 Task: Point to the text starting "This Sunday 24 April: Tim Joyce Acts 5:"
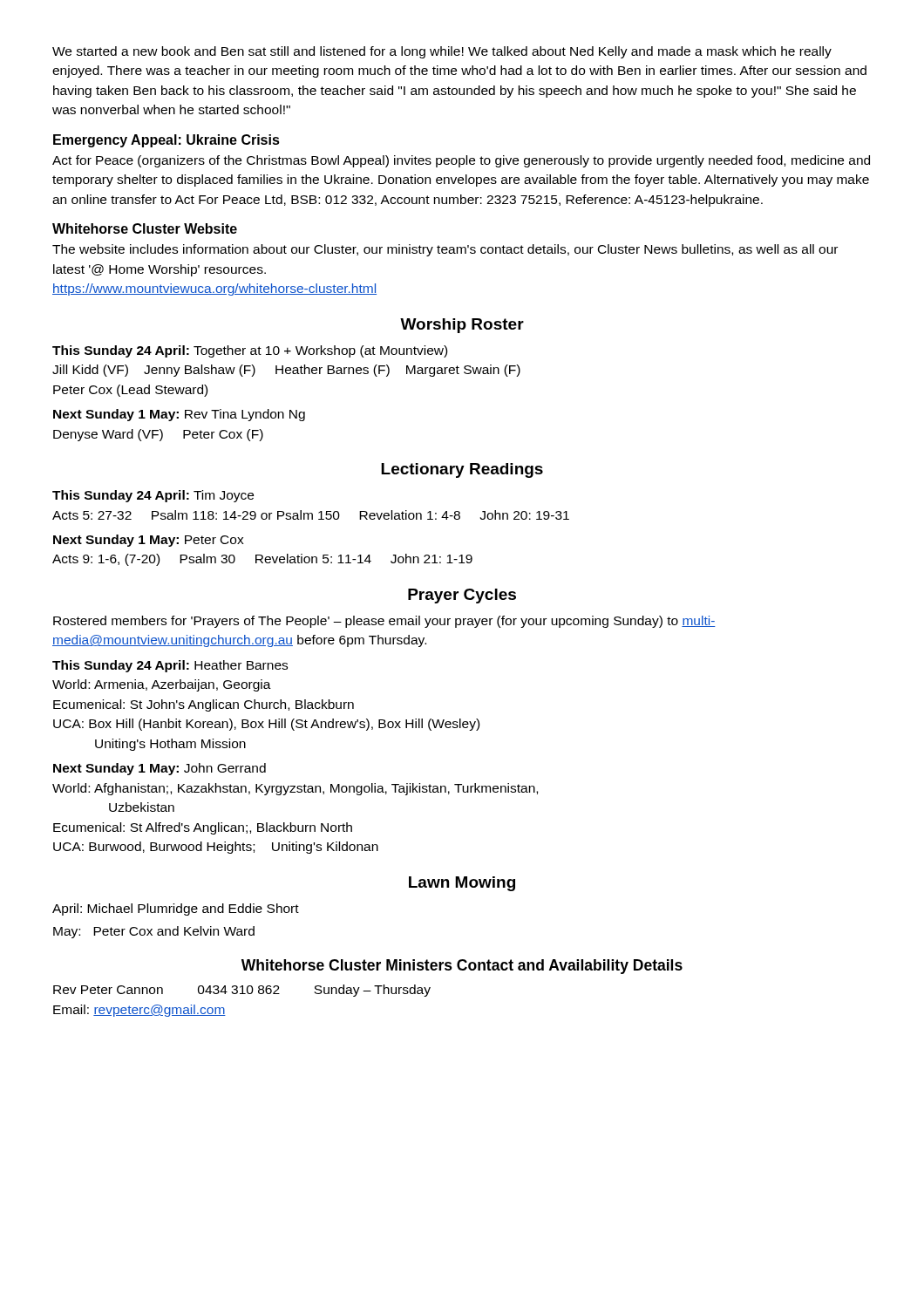click(x=311, y=505)
